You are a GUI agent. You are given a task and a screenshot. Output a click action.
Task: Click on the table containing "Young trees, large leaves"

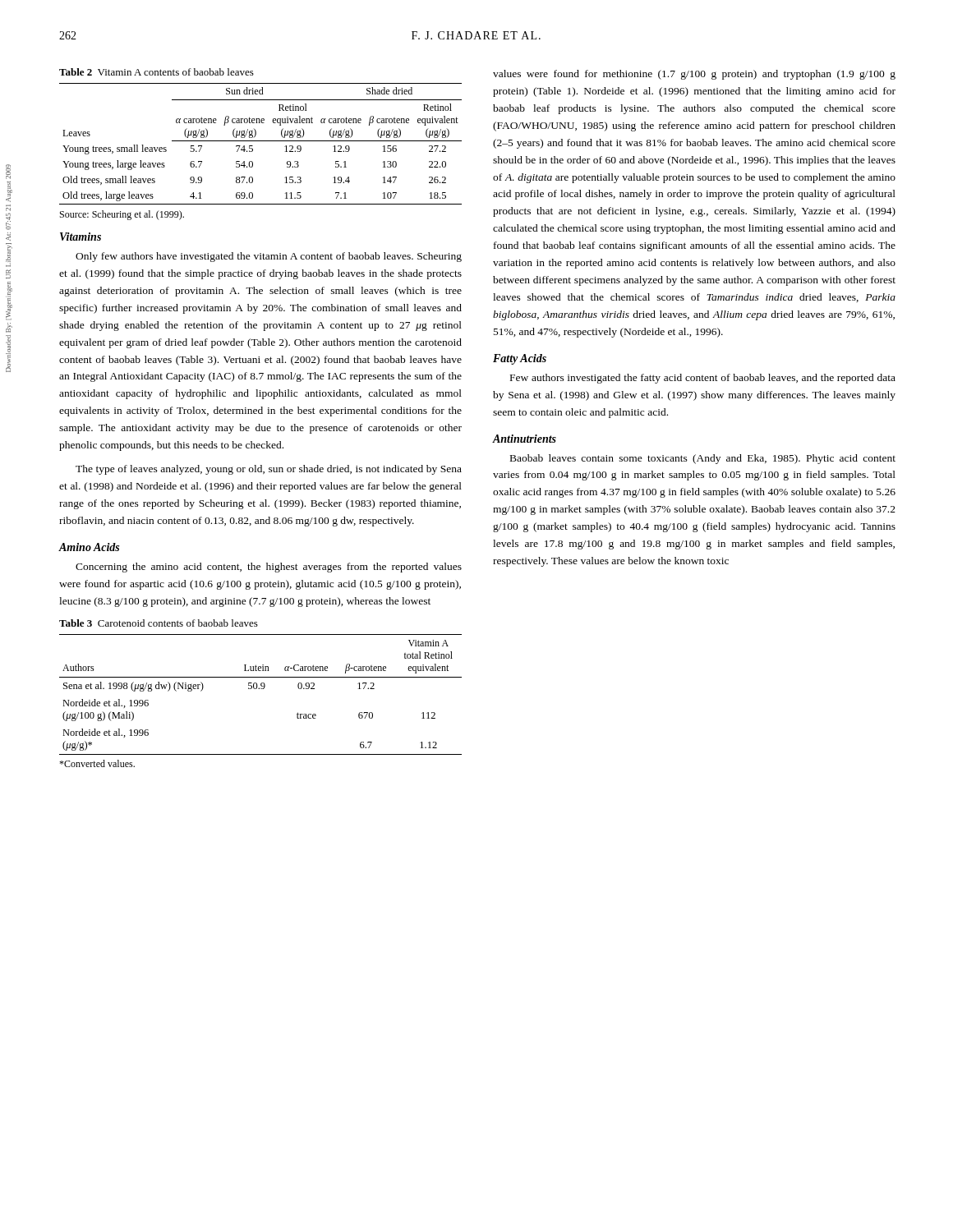click(260, 144)
